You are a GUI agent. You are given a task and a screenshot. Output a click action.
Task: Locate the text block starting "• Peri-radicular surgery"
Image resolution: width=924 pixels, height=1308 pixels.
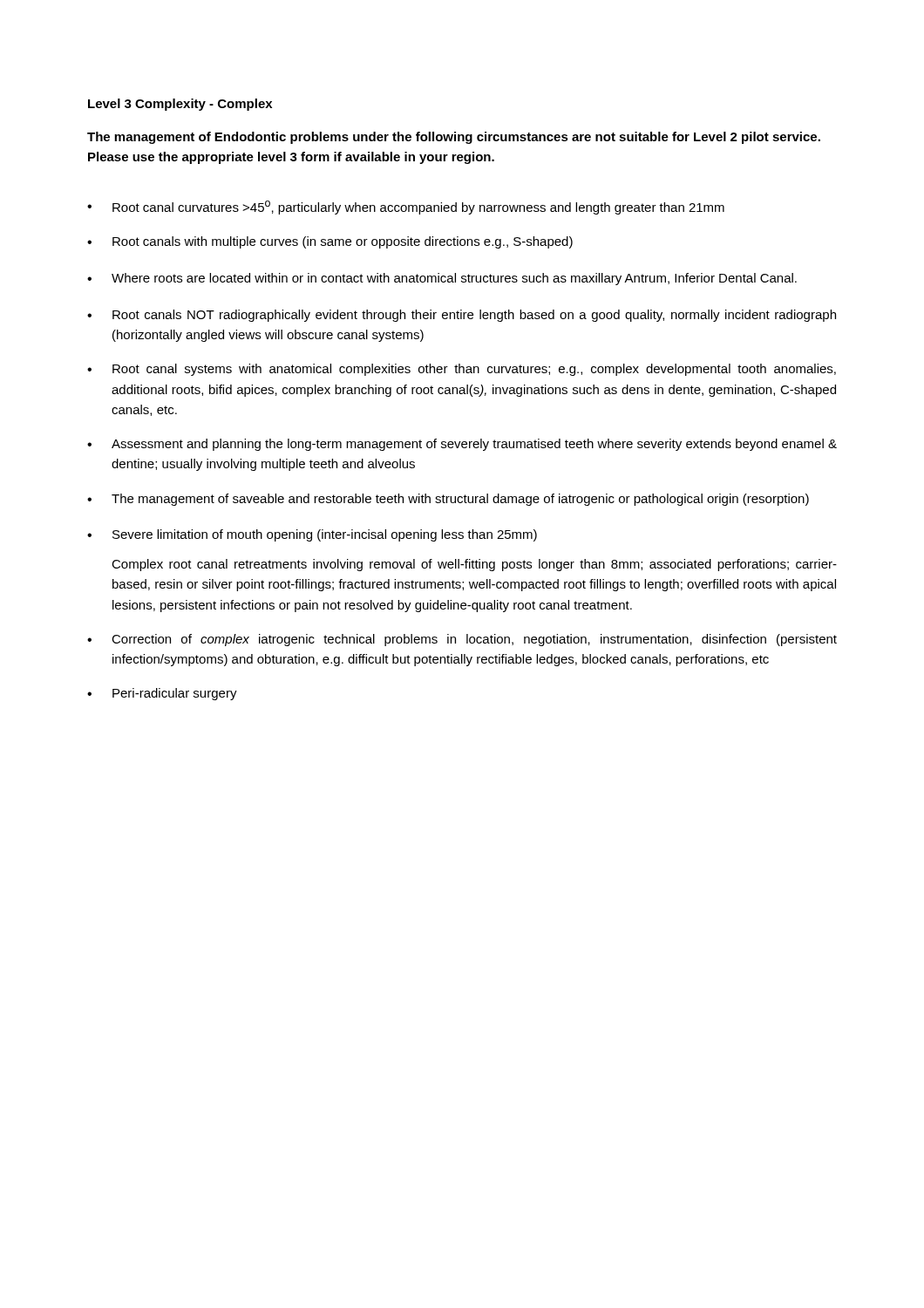162,694
